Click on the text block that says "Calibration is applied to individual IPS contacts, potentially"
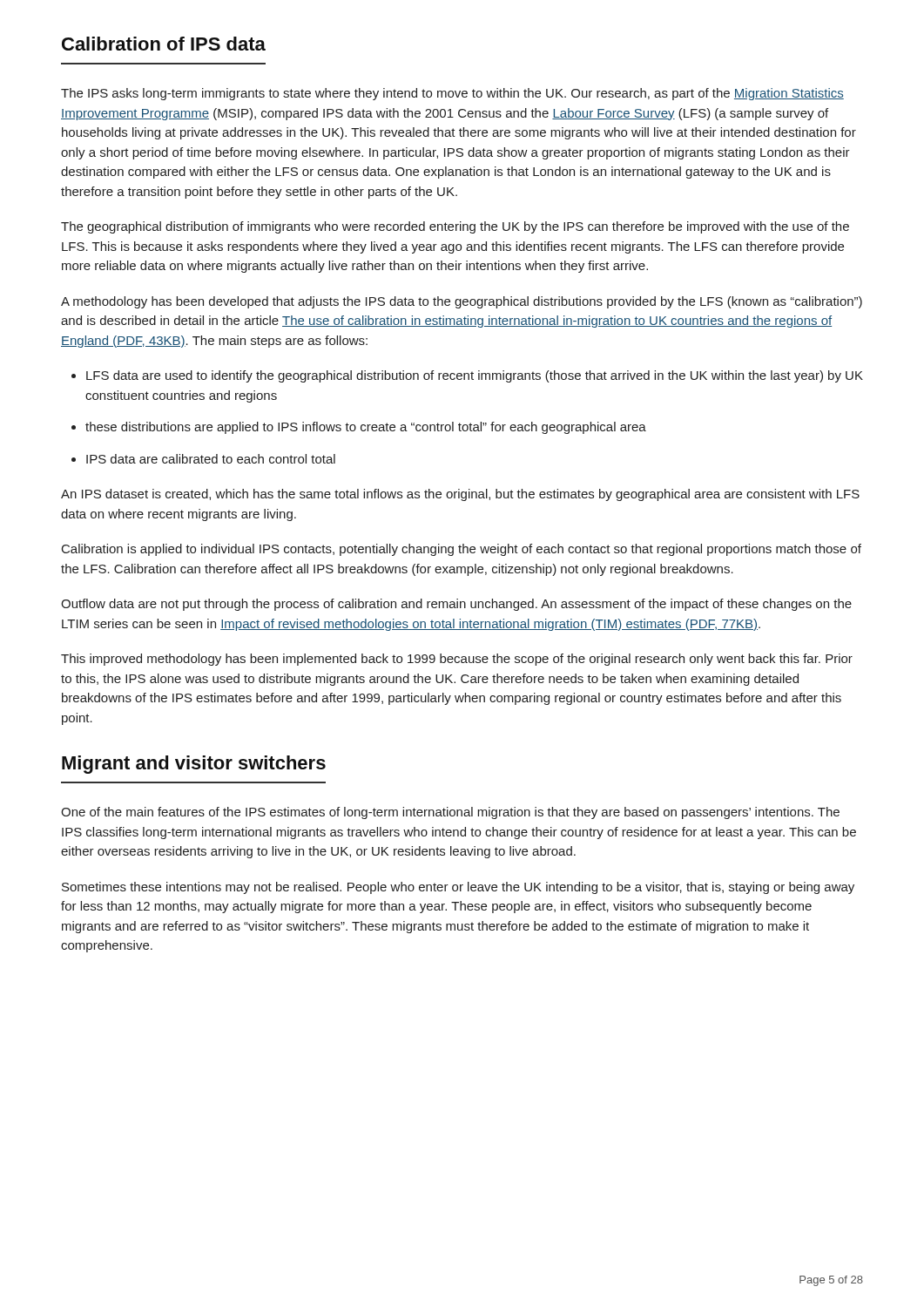The image size is (924, 1307). tap(462, 559)
